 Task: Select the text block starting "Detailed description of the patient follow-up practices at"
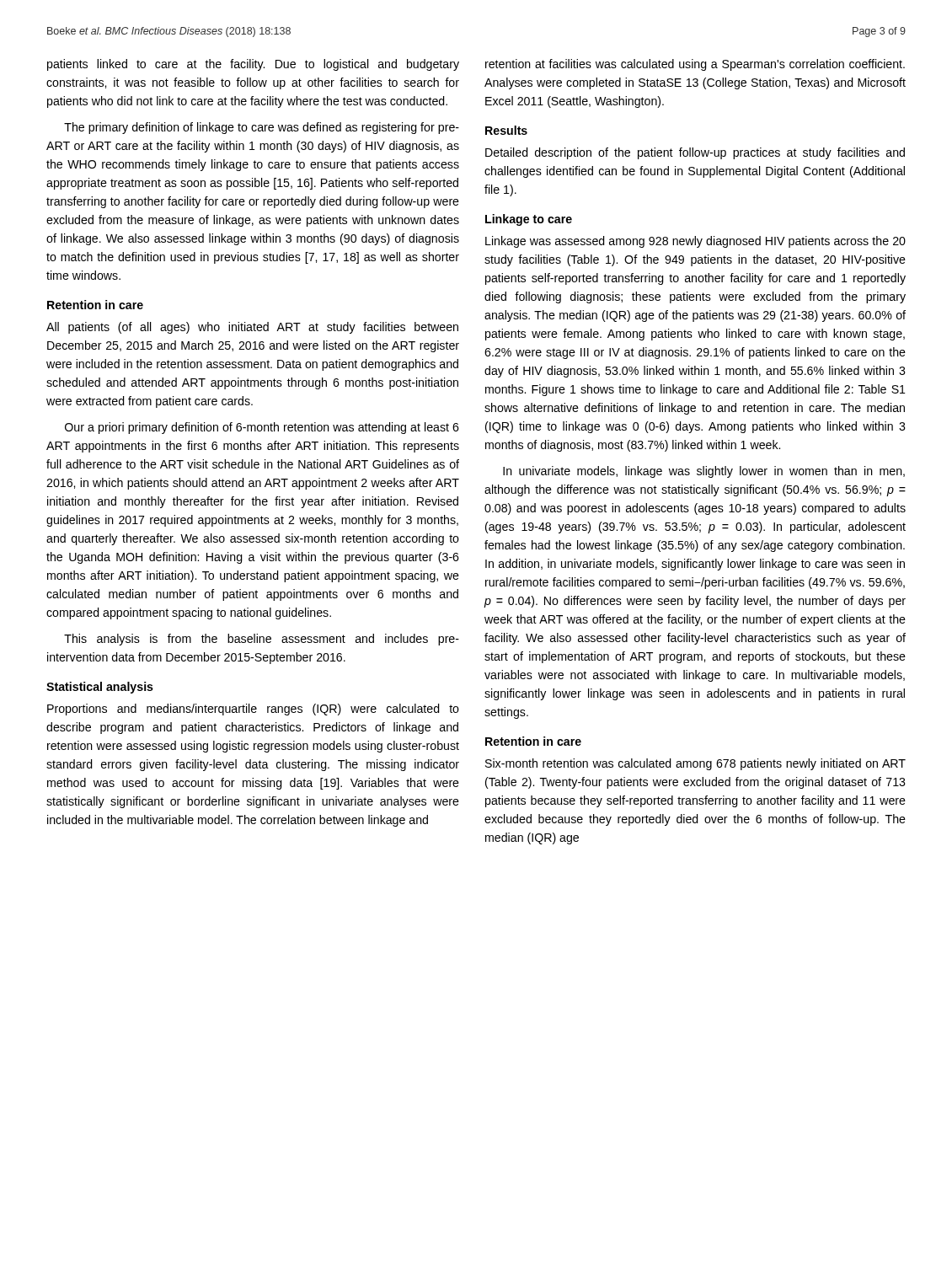point(695,171)
